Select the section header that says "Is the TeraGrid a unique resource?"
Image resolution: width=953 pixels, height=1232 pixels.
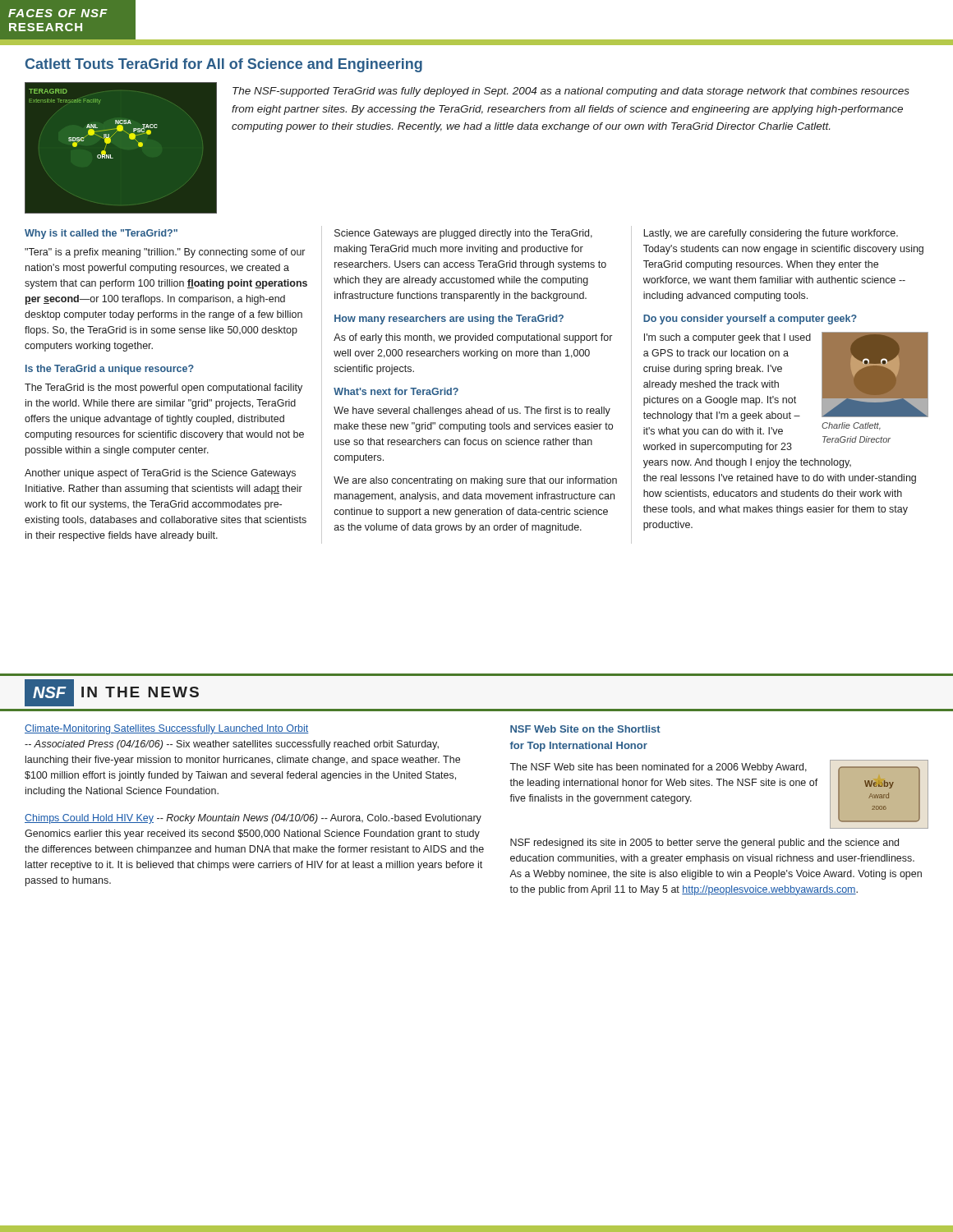click(109, 369)
